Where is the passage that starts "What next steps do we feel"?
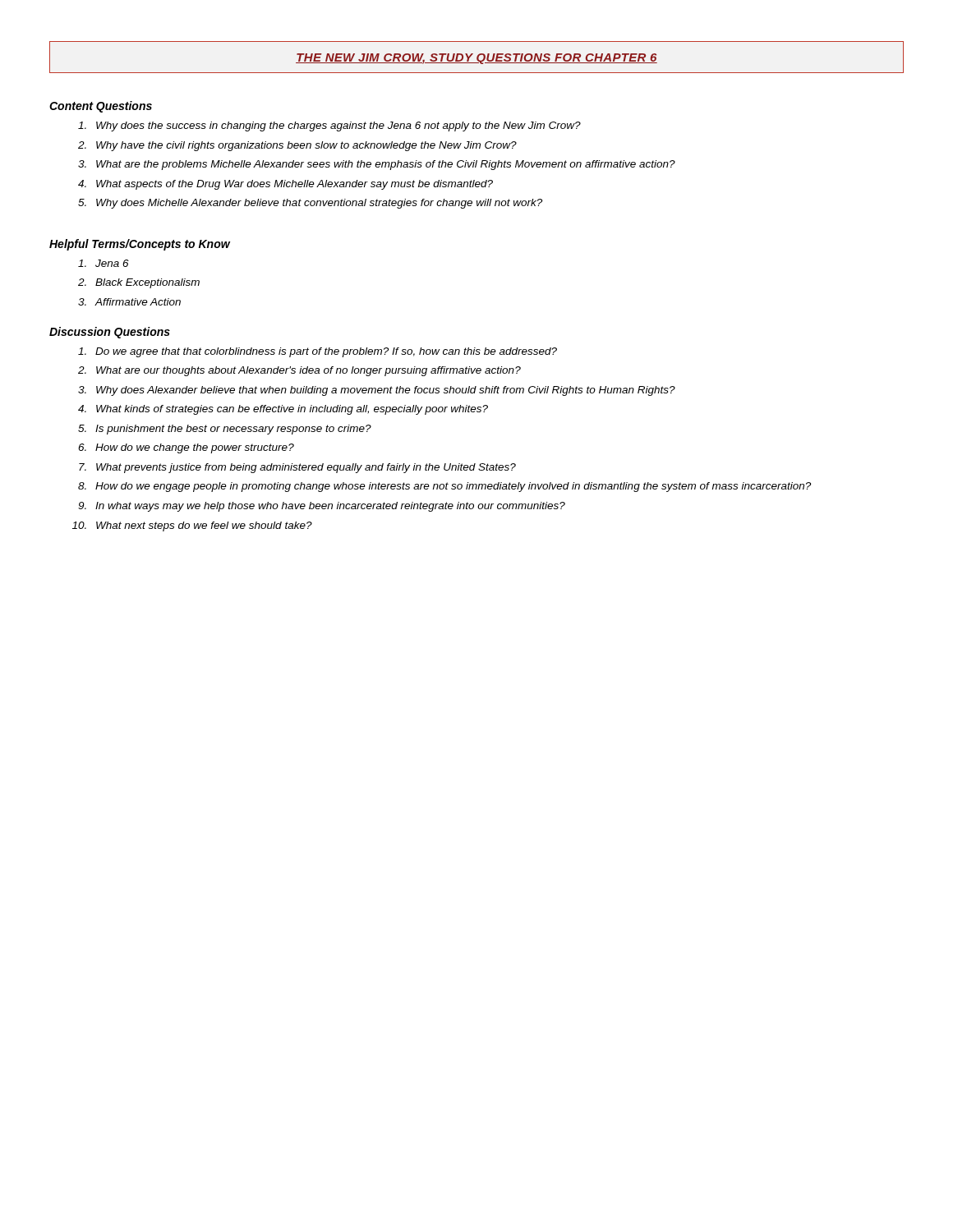953x1232 pixels. tap(192, 526)
